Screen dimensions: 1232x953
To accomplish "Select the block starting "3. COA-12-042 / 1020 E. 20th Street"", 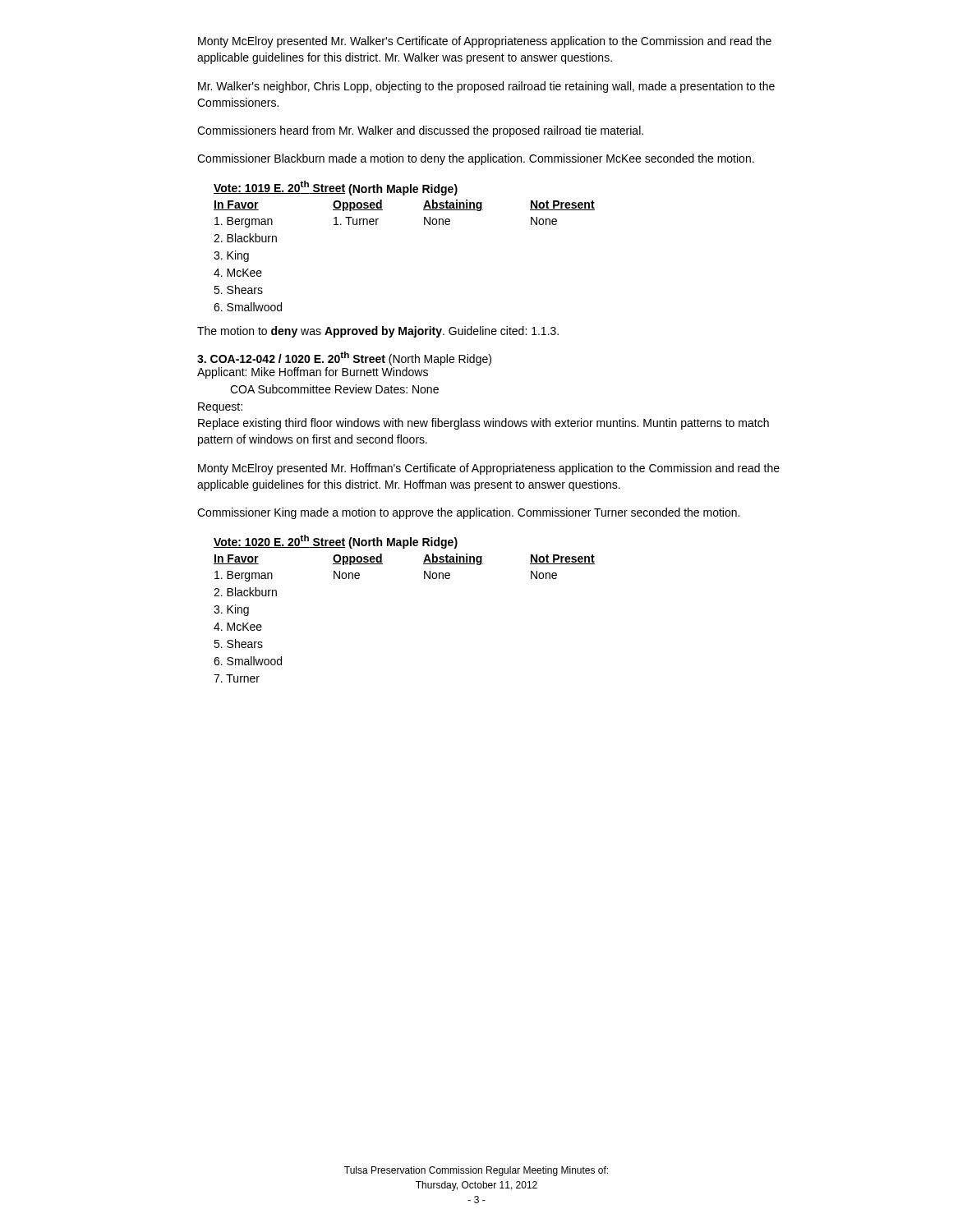I will click(345, 364).
